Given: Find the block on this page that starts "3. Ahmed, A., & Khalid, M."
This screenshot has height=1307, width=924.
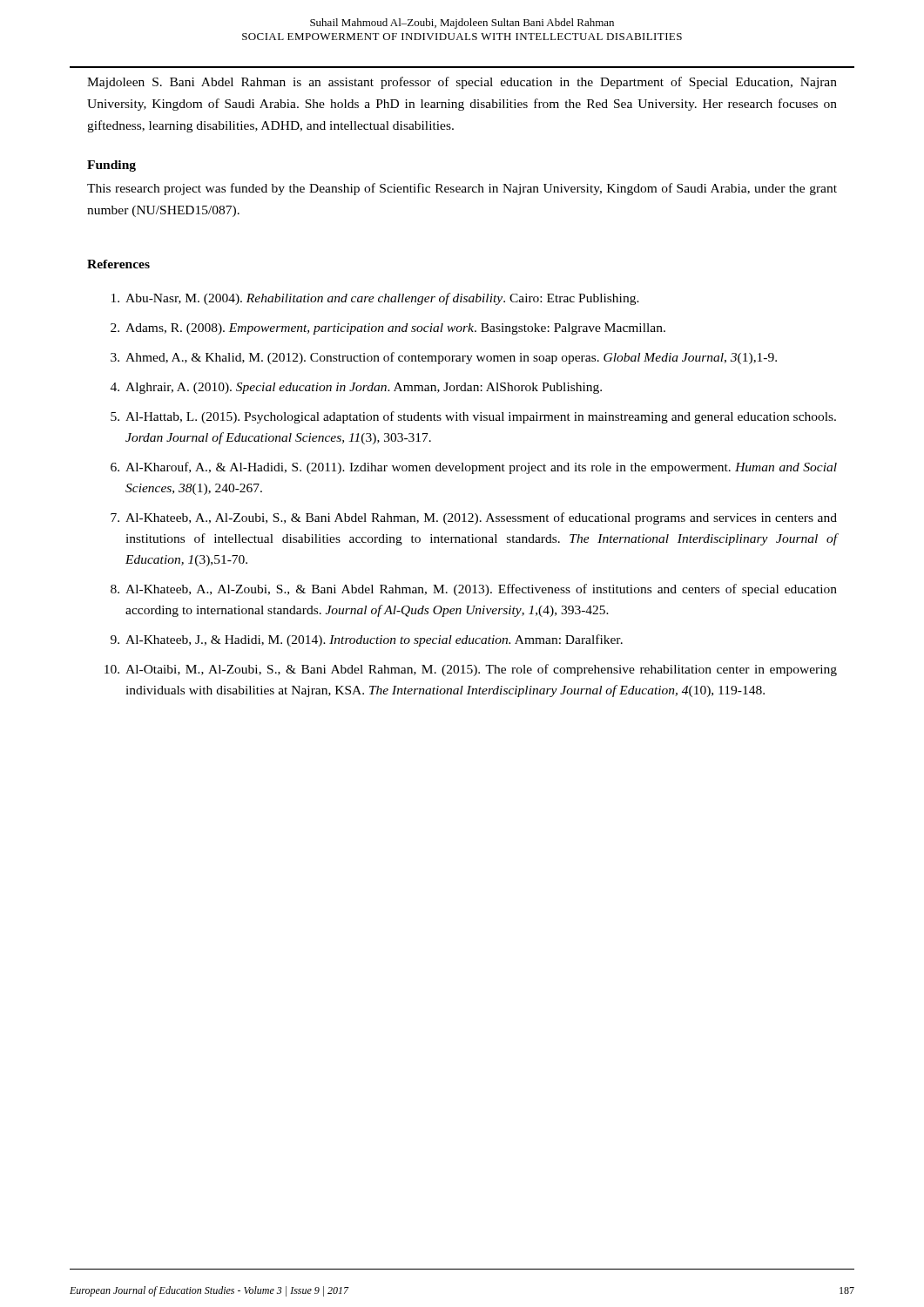Looking at the screenshot, I should (462, 357).
